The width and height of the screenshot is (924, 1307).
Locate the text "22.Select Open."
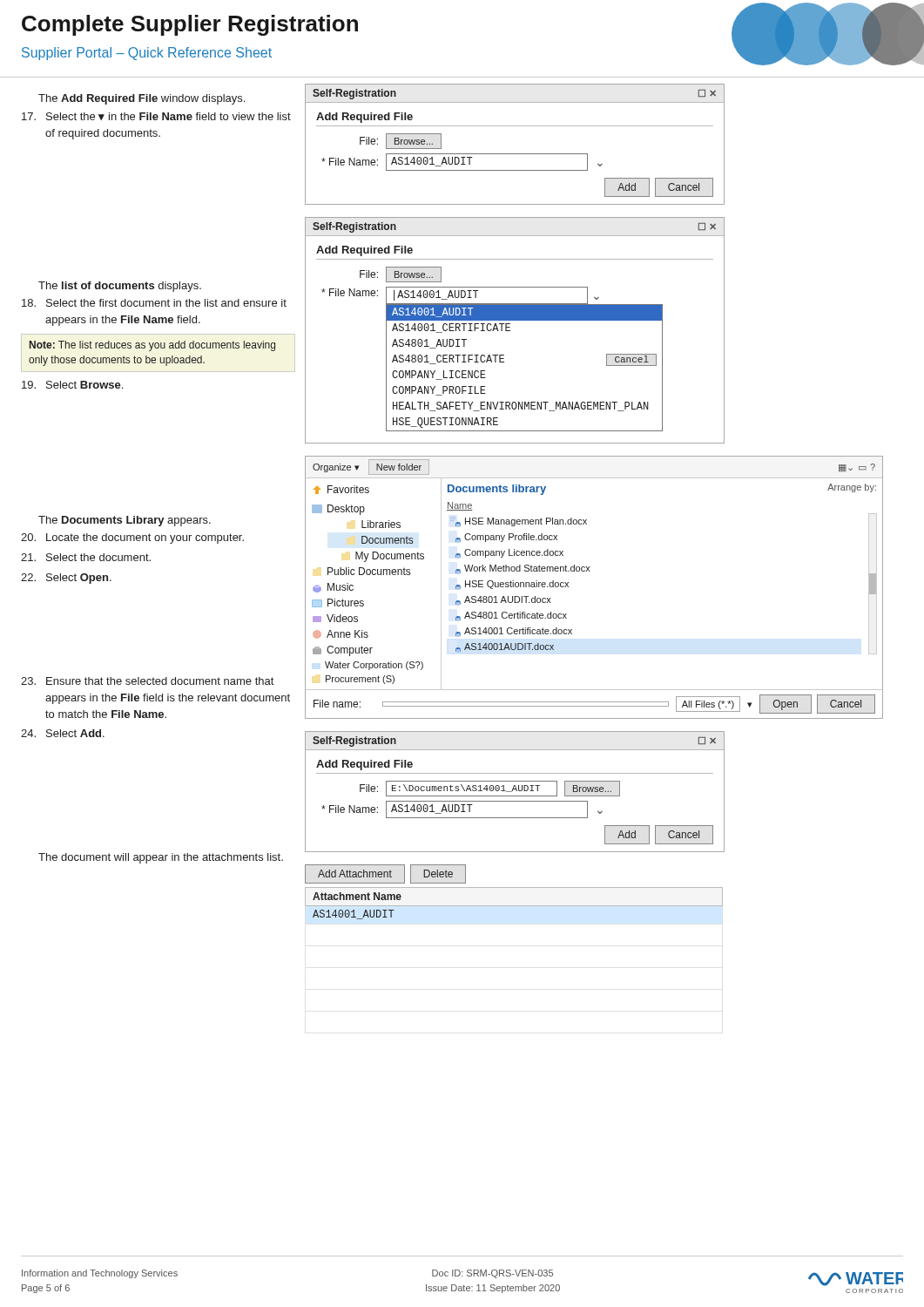[66, 579]
